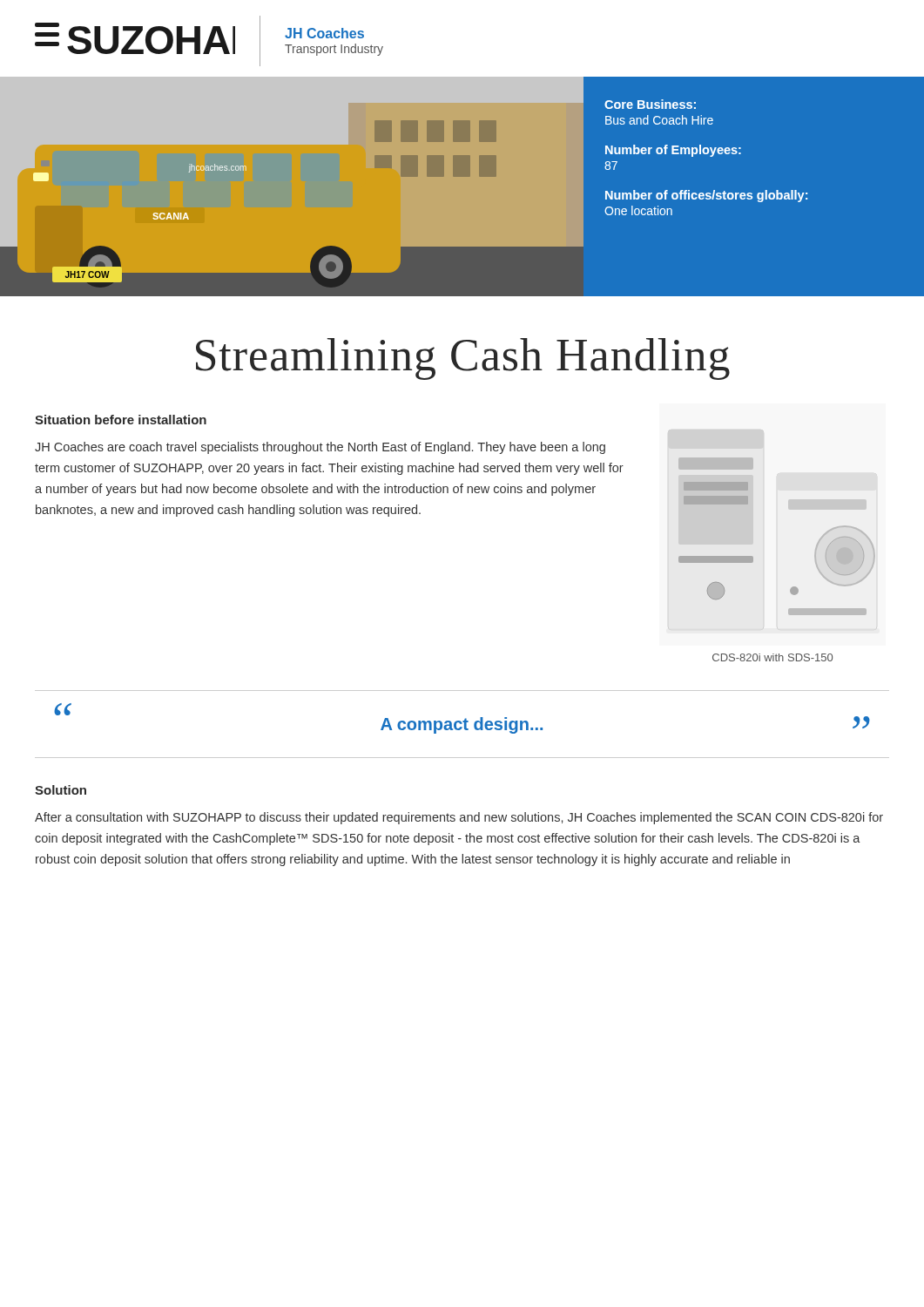Where does it say "Number of Employees: 87"?
This screenshot has width=924, height=1307.
coord(673,151)
